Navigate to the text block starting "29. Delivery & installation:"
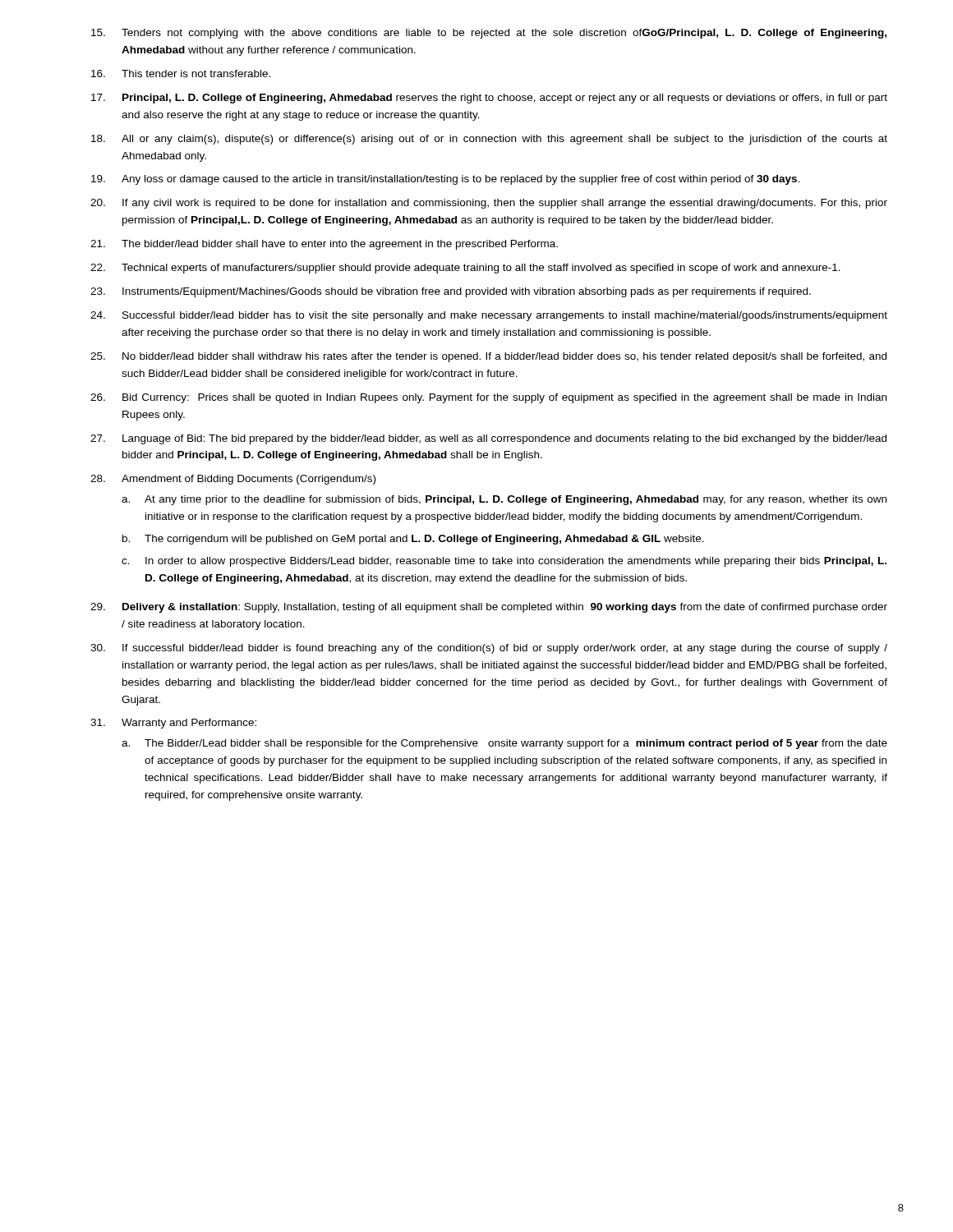Screen dimensions: 1232x953 pyautogui.click(x=489, y=616)
